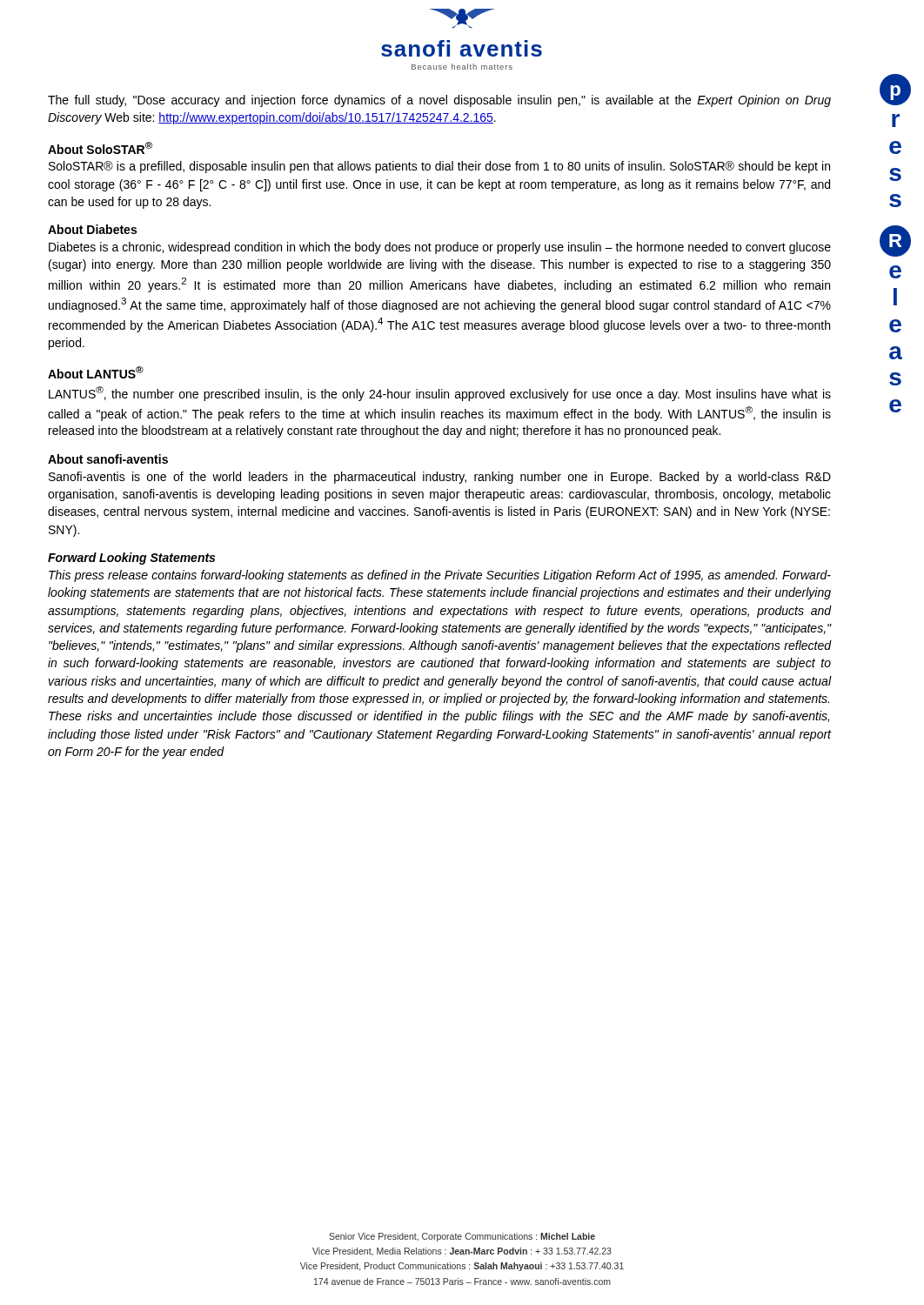Image resolution: width=924 pixels, height=1305 pixels.
Task: Select the region starting "About sanofi-aventis"
Action: point(108,459)
